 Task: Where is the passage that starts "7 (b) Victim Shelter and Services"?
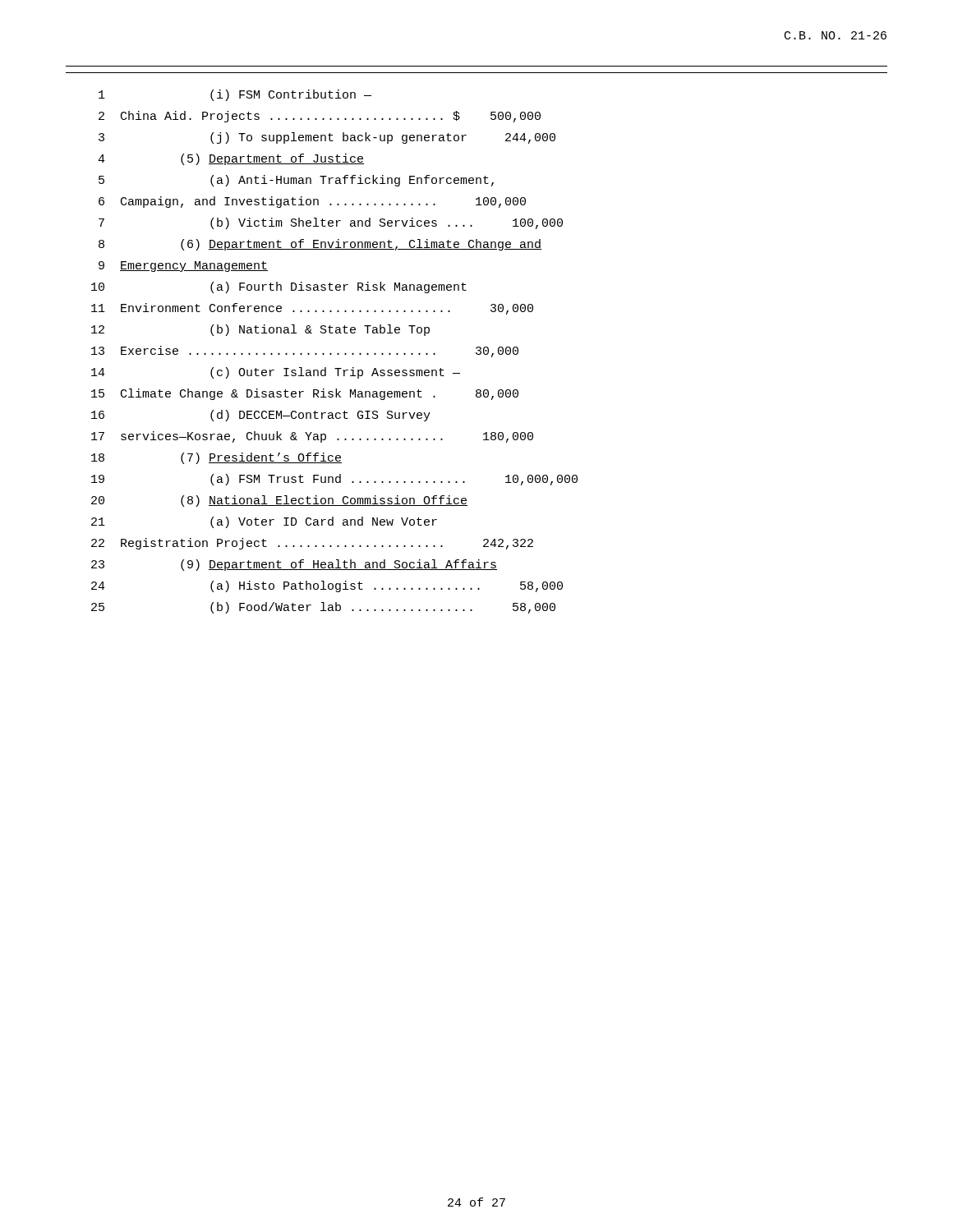tap(476, 224)
